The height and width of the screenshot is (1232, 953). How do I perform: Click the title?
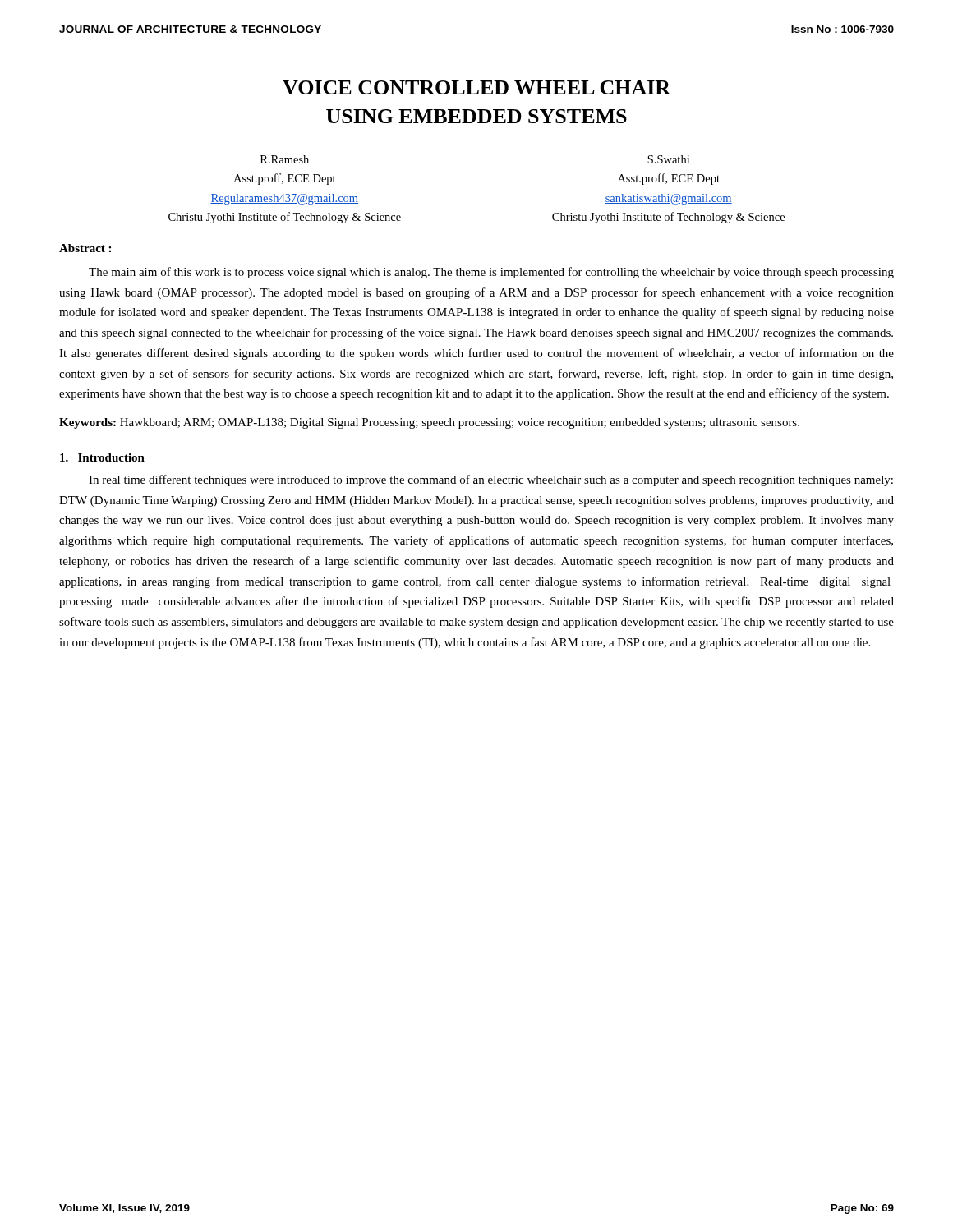[476, 102]
